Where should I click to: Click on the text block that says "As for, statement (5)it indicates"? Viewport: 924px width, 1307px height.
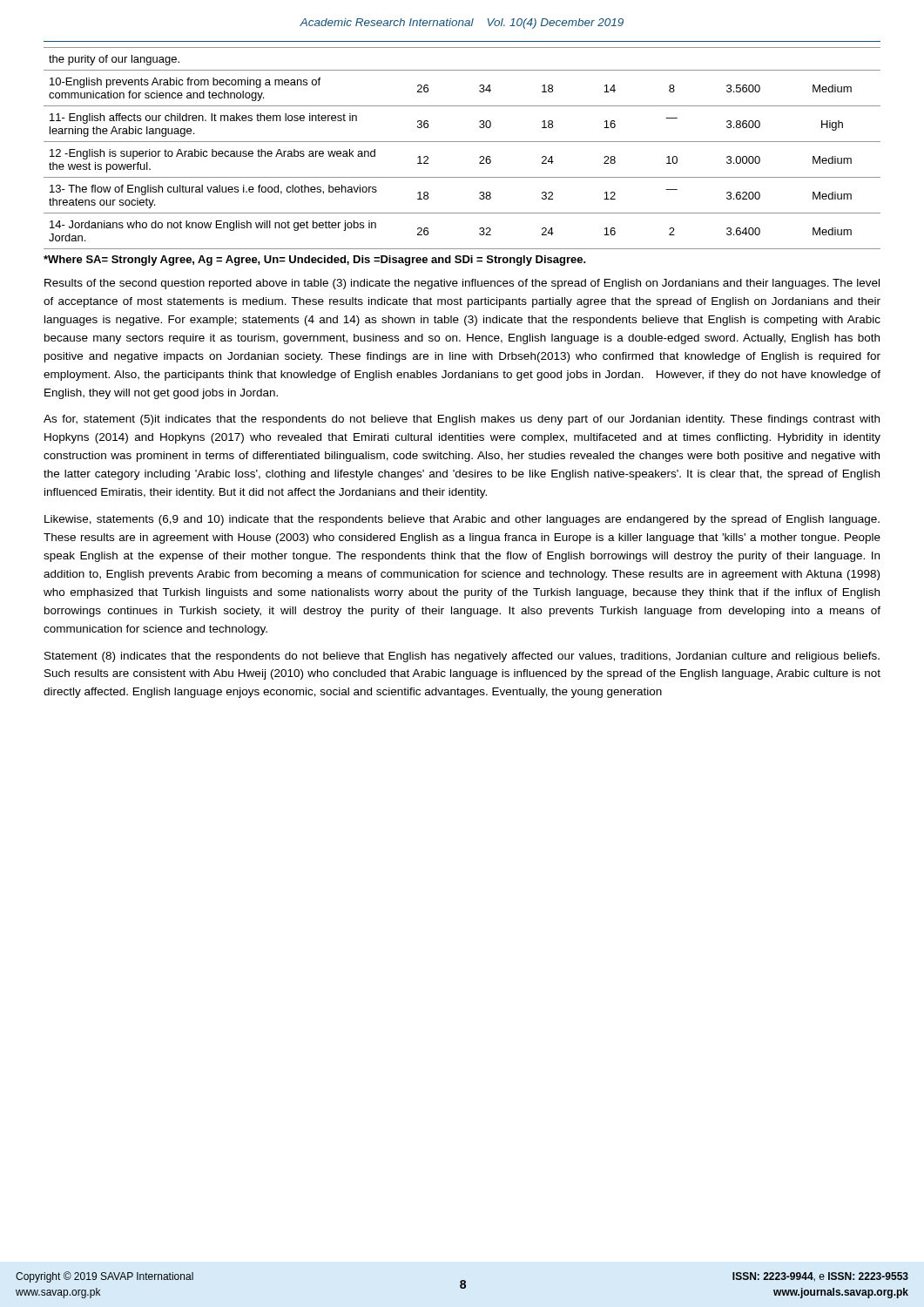tap(462, 455)
